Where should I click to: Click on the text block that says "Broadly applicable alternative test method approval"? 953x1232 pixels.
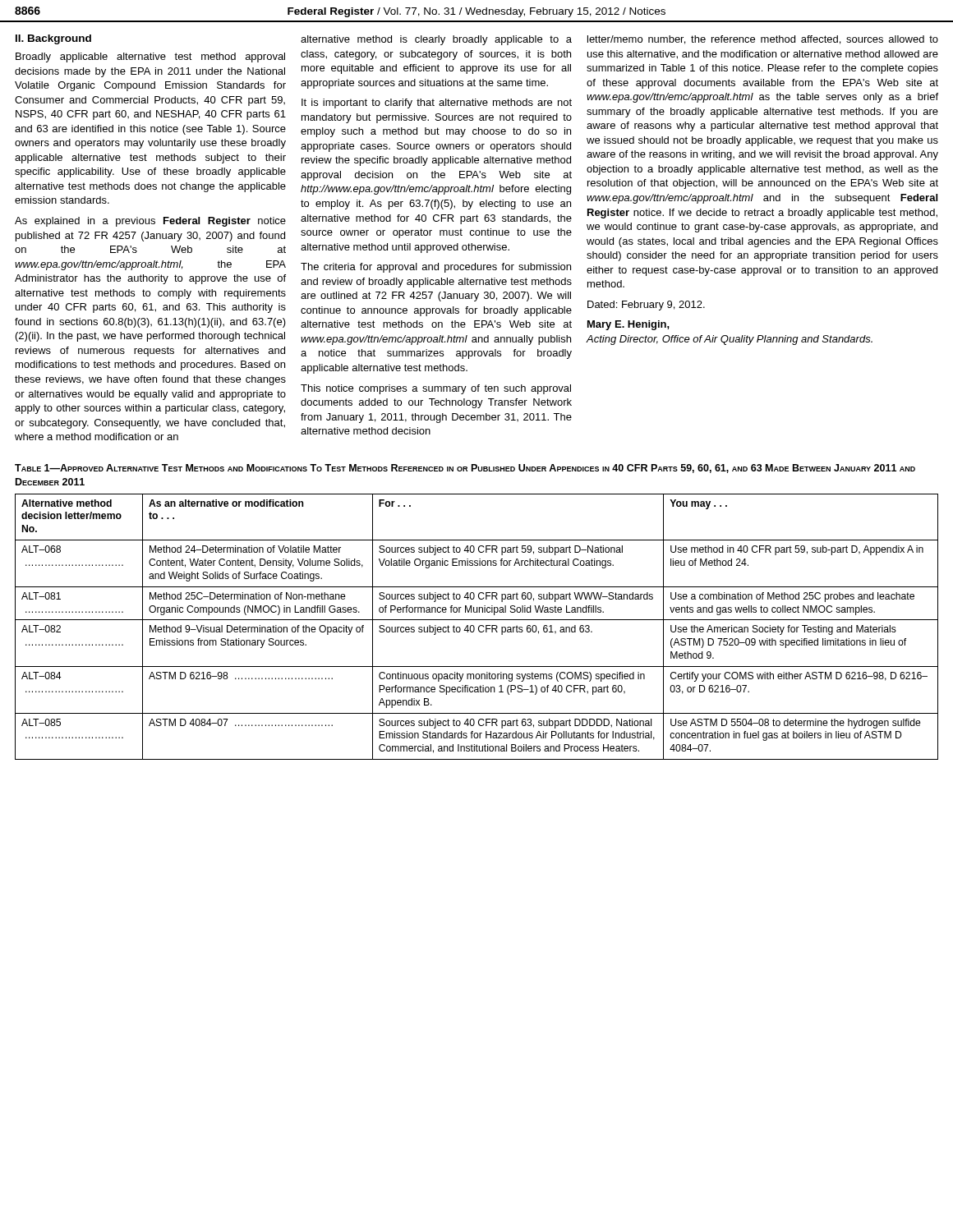(150, 247)
